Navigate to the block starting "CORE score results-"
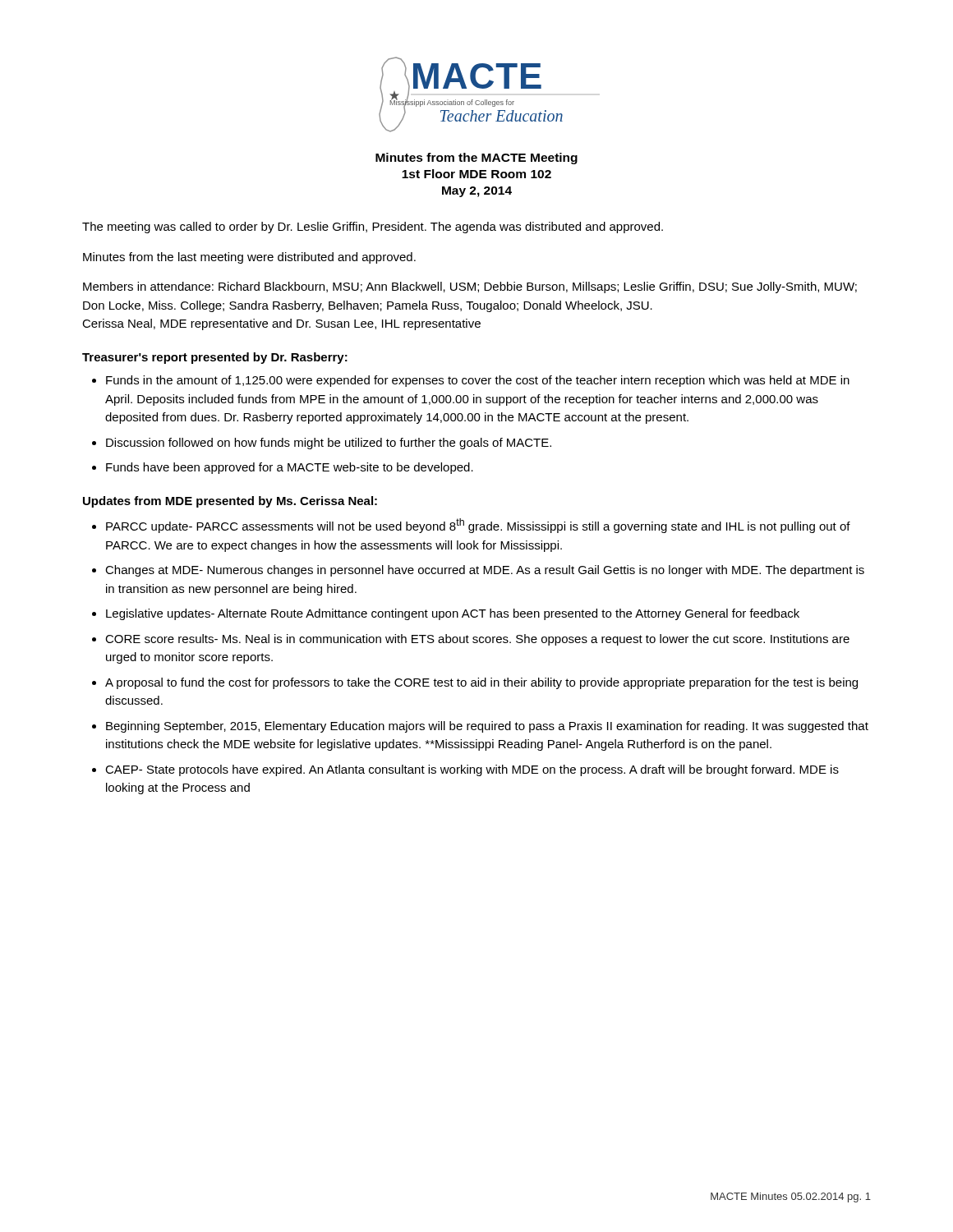Image resolution: width=953 pixels, height=1232 pixels. [x=477, y=647]
